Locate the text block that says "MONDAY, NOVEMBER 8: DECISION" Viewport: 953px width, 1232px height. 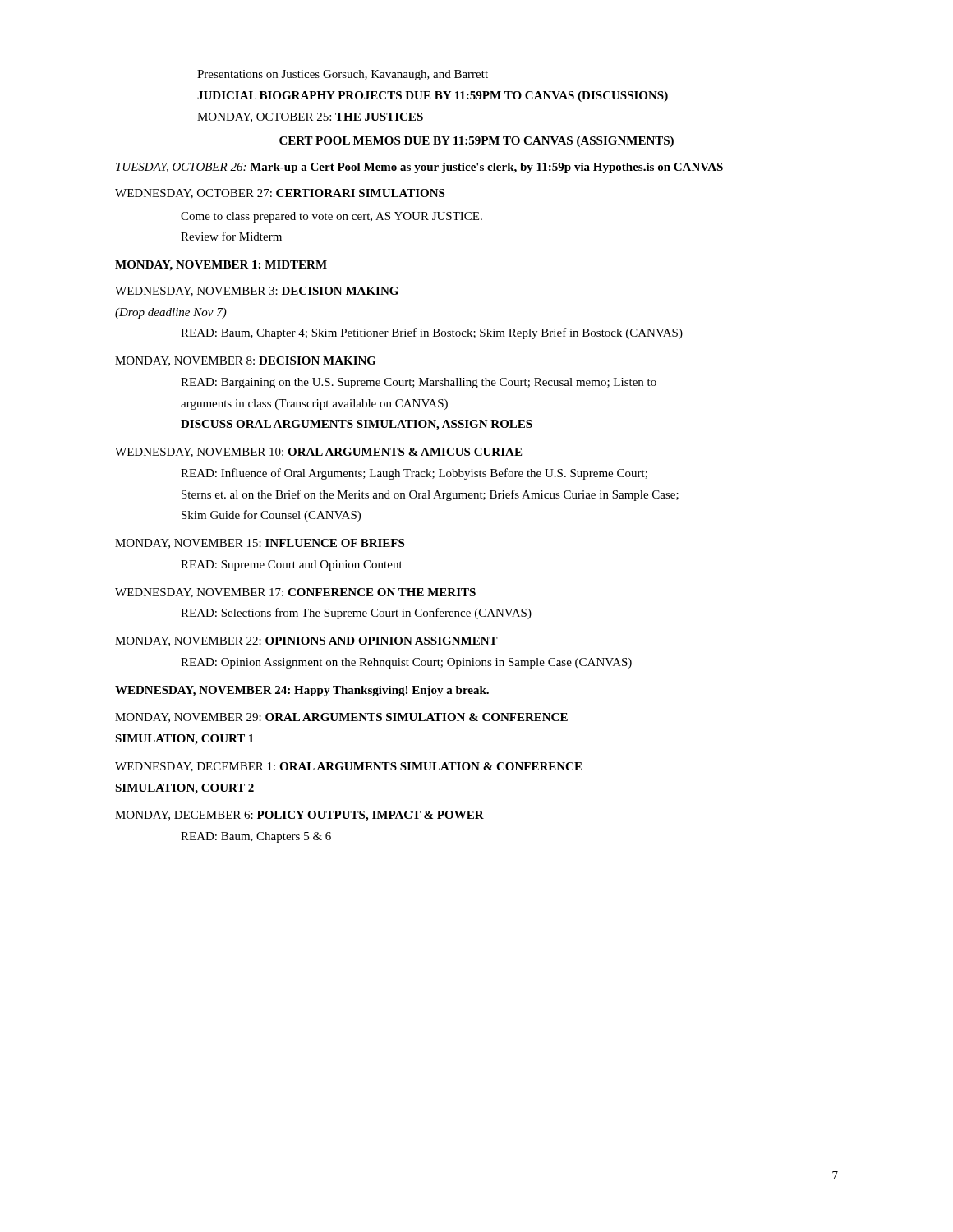[x=476, y=393]
